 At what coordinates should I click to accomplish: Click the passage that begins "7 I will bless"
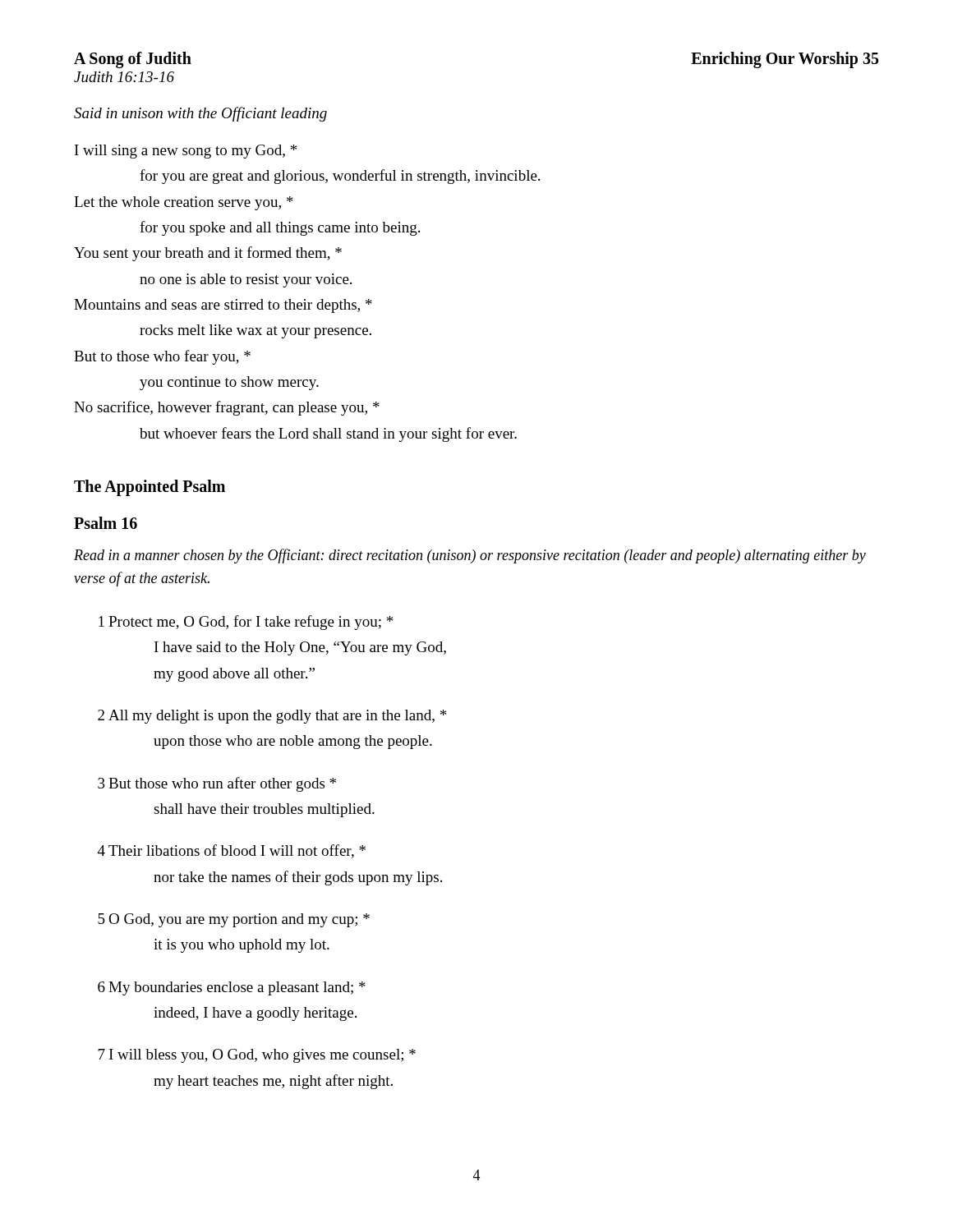(257, 1056)
